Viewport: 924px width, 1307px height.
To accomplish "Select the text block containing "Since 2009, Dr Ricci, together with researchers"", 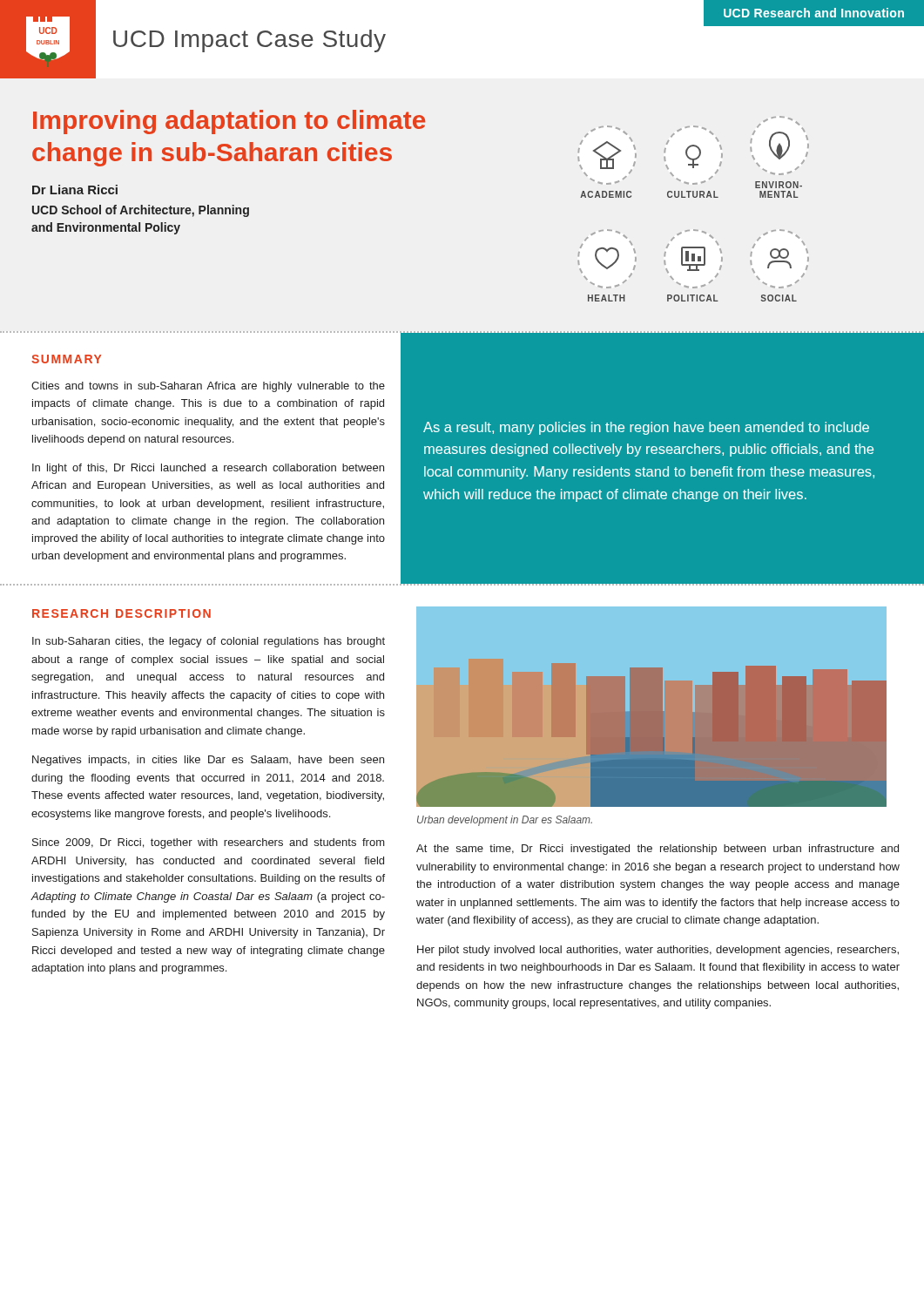I will click(208, 905).
